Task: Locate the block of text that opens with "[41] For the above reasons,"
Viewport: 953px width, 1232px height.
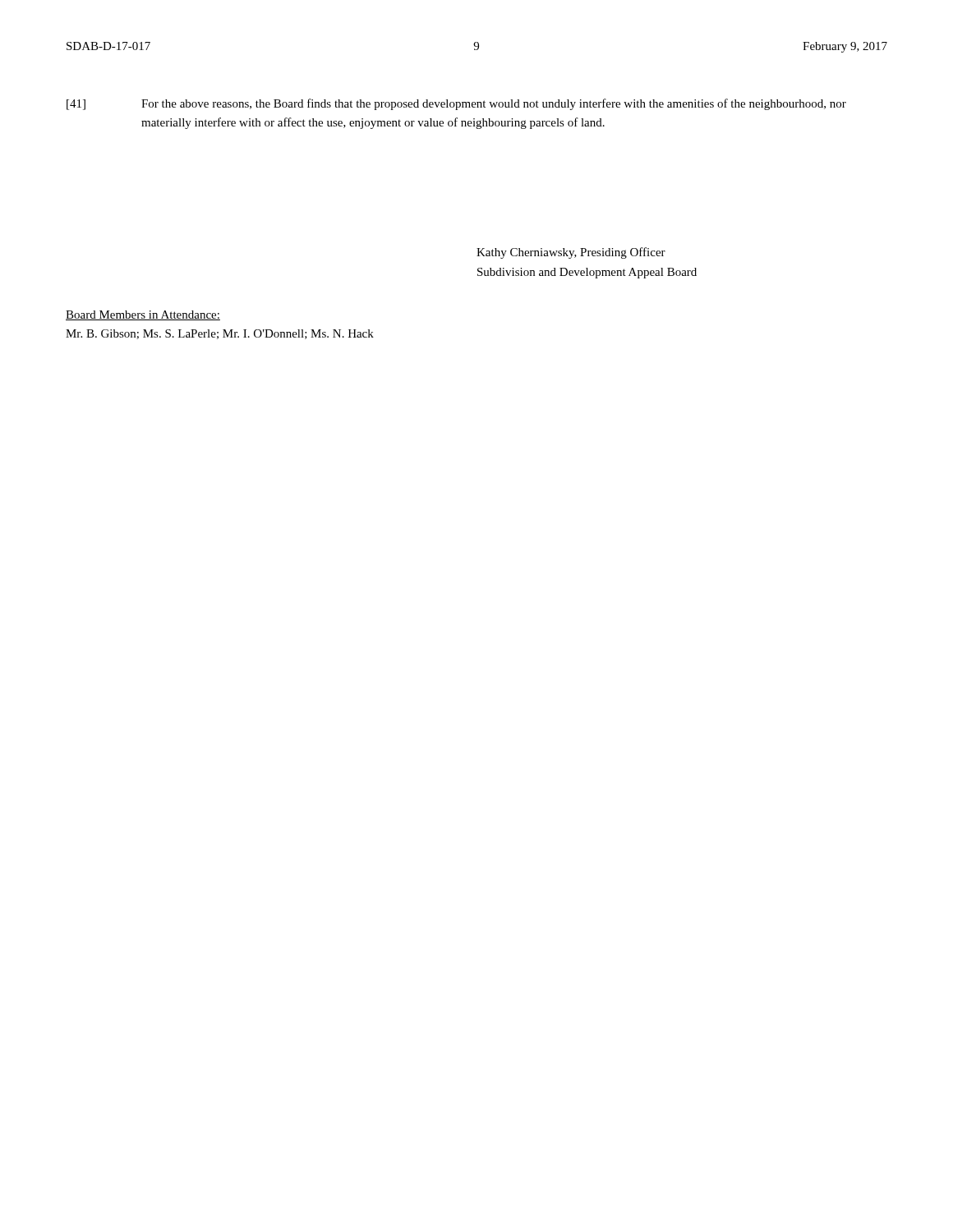Action: [x=476, y=114]
